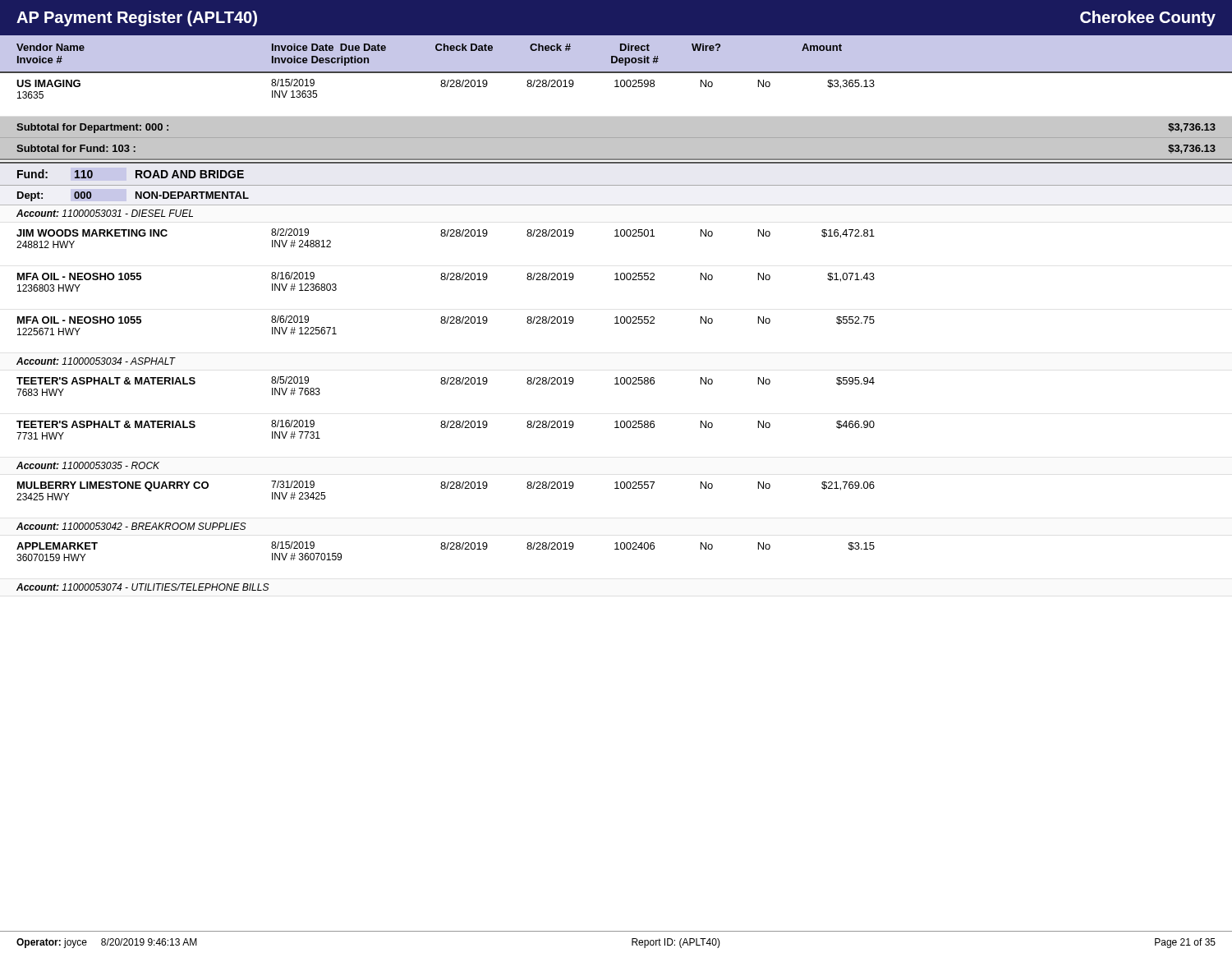The image size is (1232, 953).
Task: Locate the region starting "Account: 11000053031 -"
Action: 105,214
